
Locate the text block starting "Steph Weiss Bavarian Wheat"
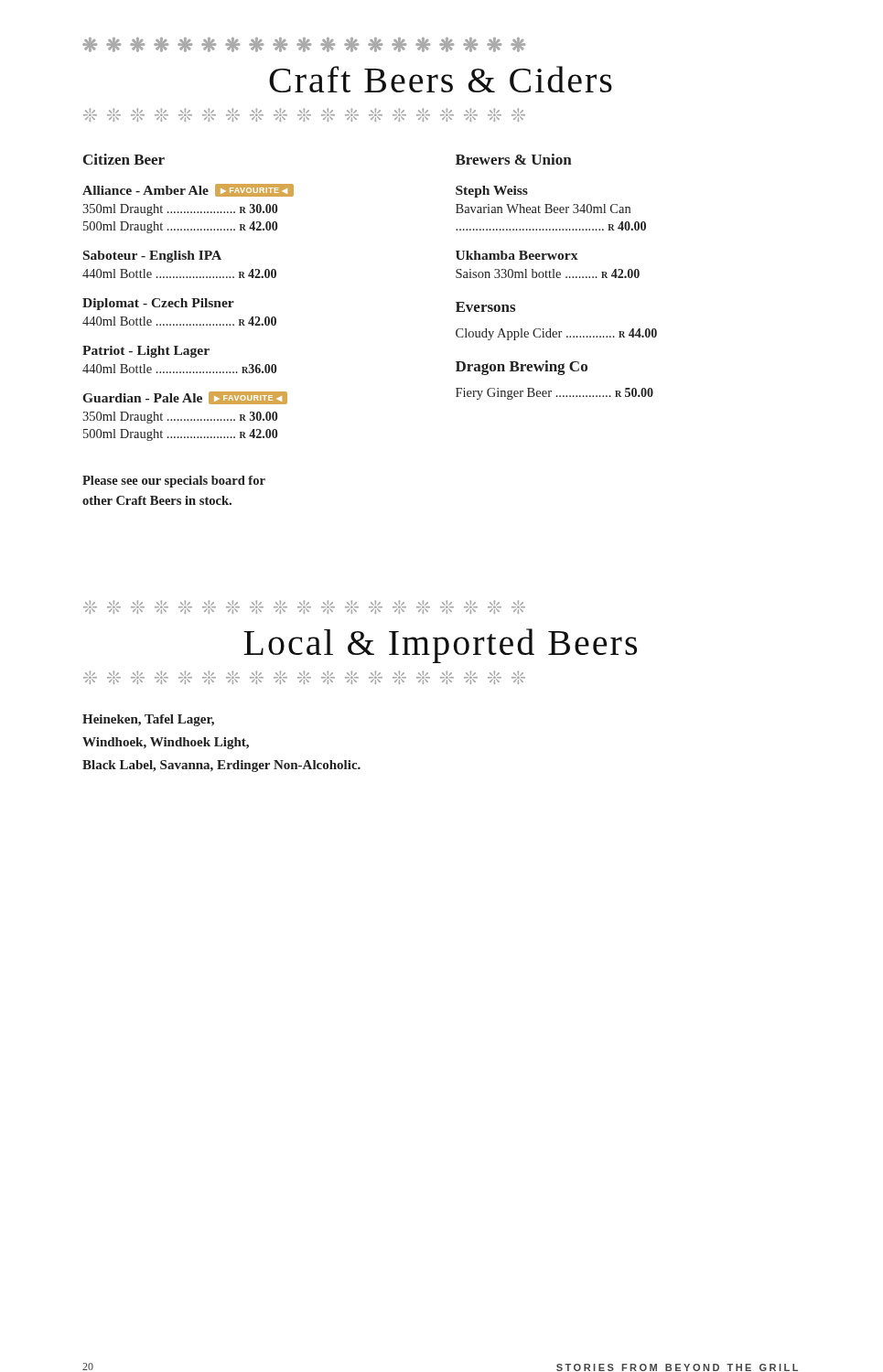628,208
